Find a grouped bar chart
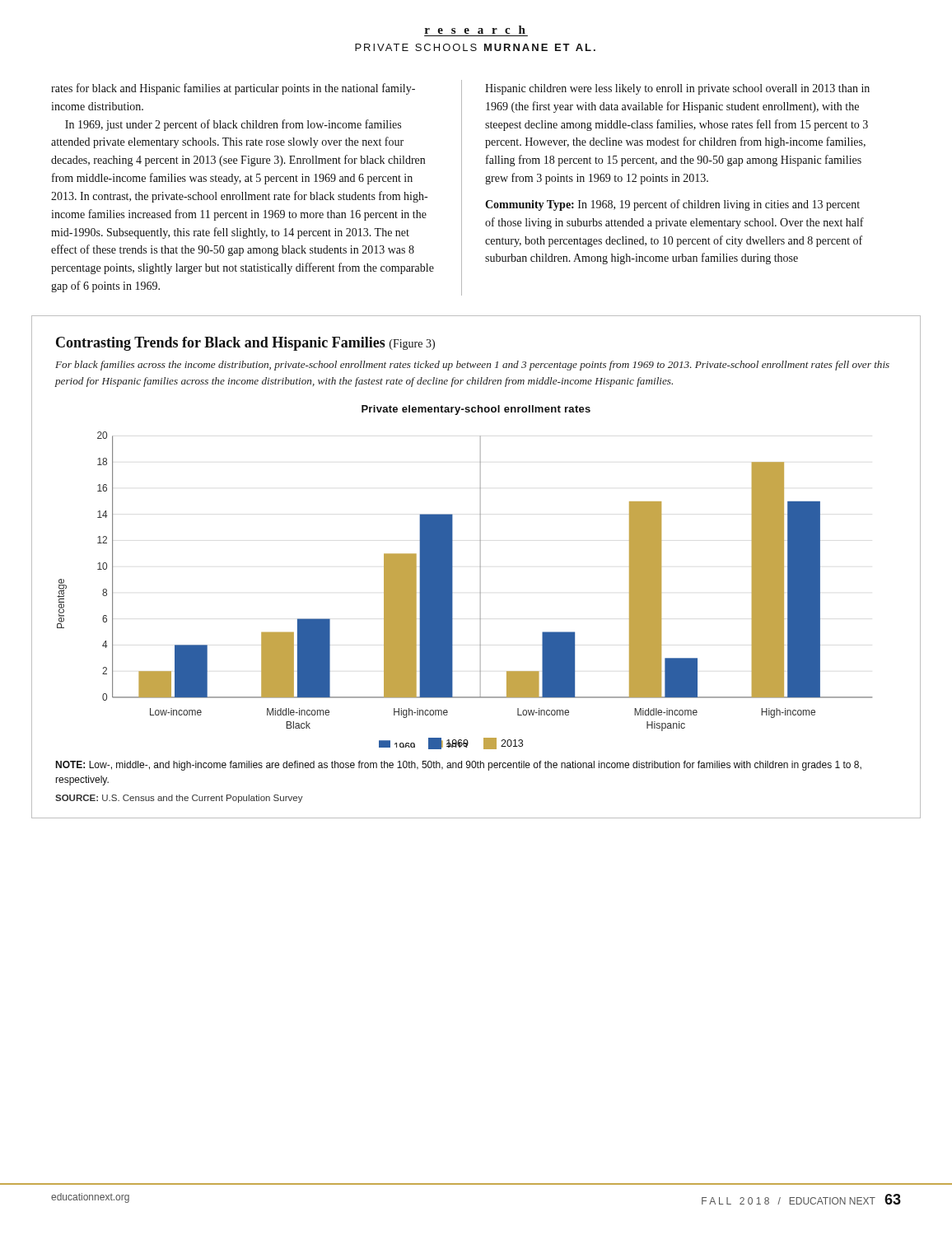The width and height of the screenshot is (952, 1235). pos(476,576)
